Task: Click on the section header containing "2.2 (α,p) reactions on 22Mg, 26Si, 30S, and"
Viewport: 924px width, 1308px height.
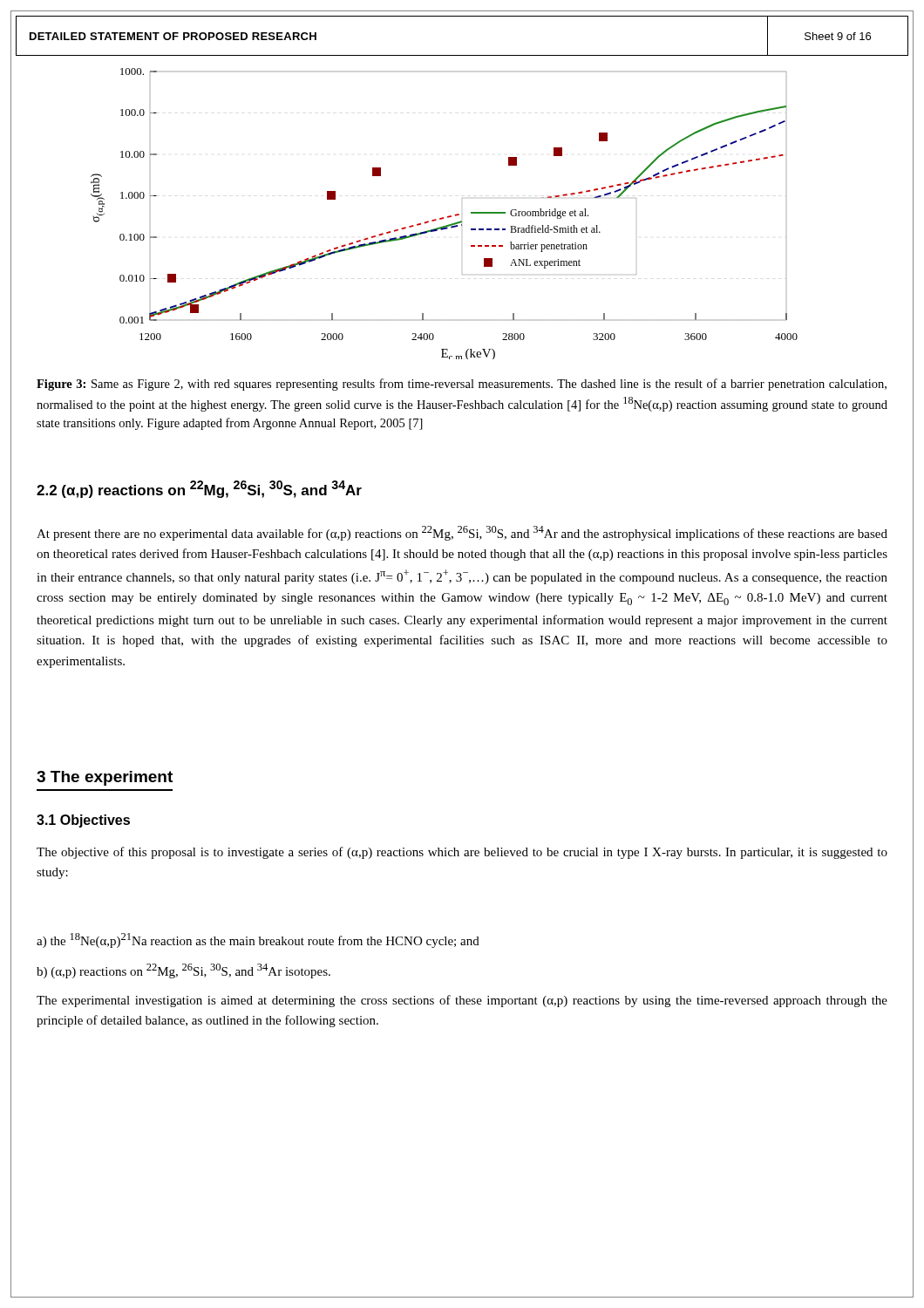Action: tap(199, 489)
